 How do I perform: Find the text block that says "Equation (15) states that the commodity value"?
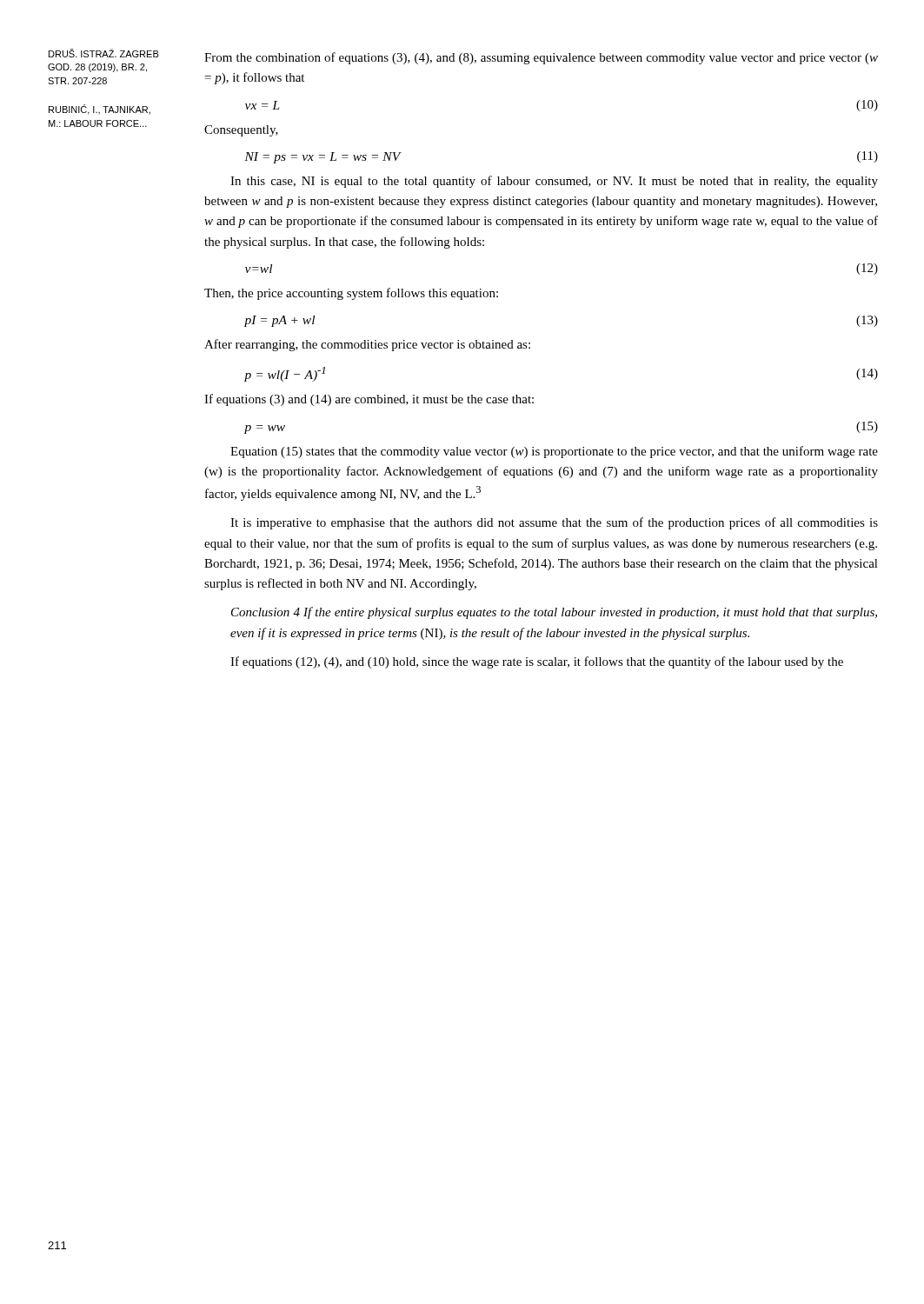(x=541, y=518)
